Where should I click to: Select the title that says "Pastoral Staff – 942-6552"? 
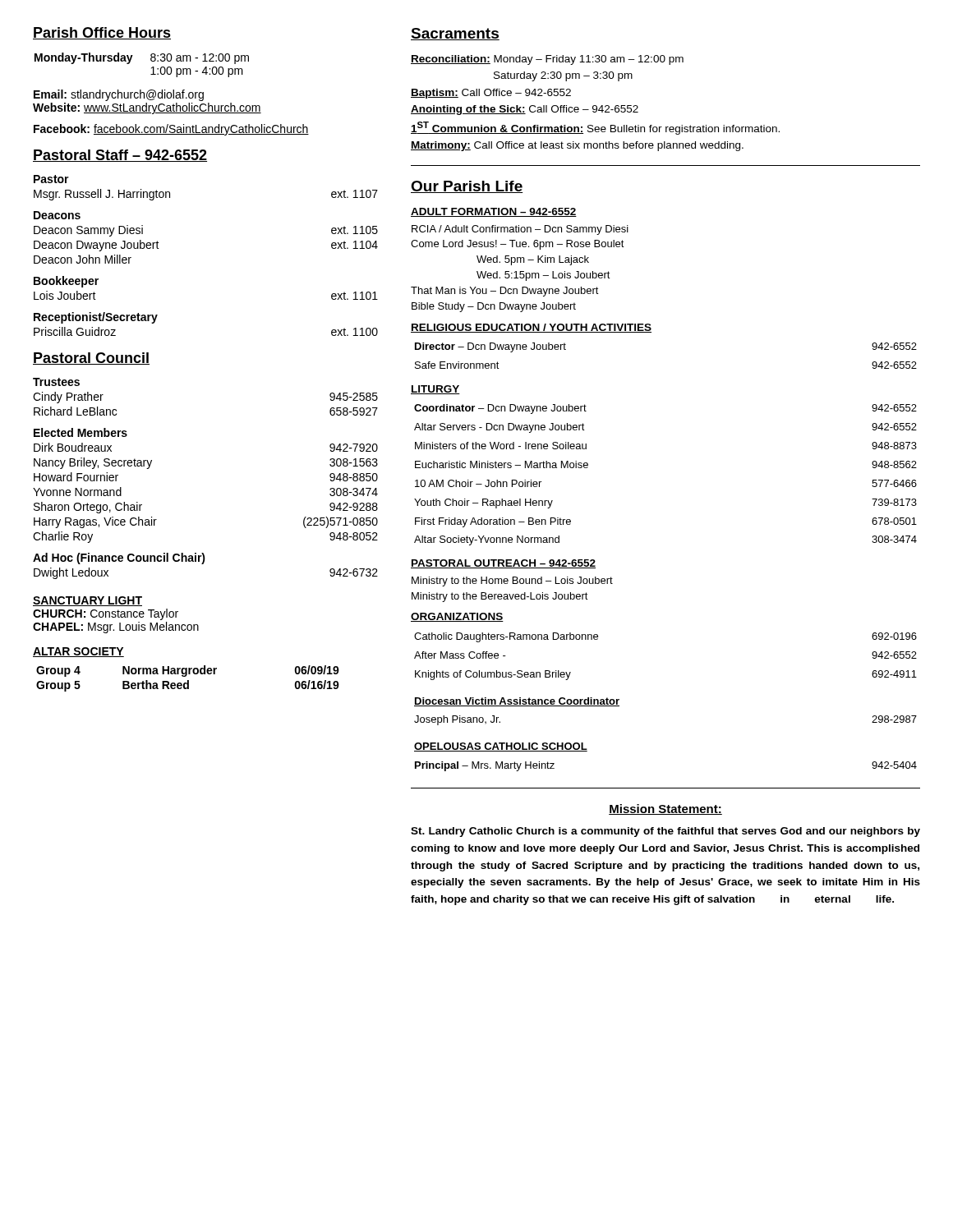tap(205, 156)
